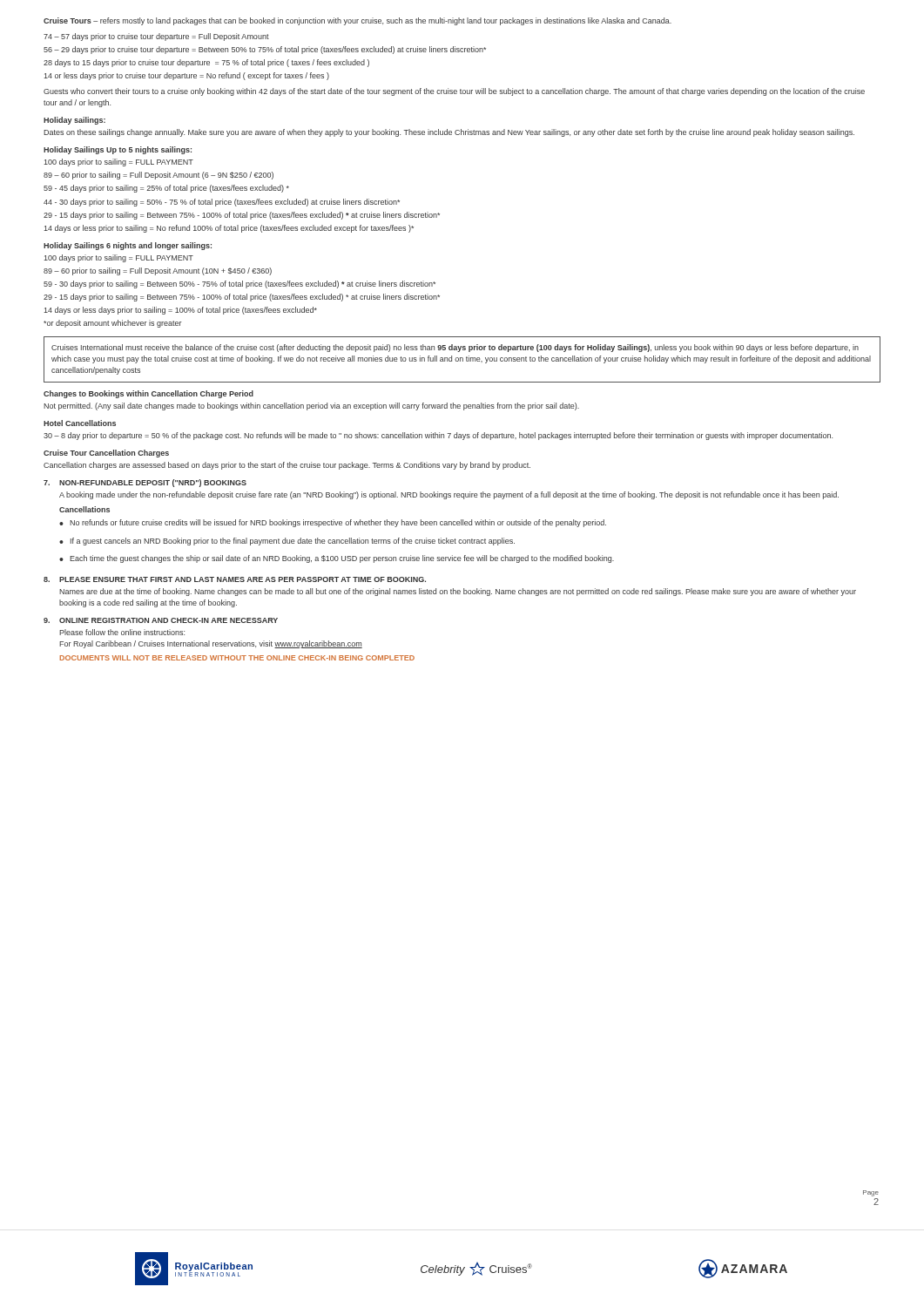Where is the section header that starts "9. ONLINE REGISTRATION AND"?

(x=161, y=621)
